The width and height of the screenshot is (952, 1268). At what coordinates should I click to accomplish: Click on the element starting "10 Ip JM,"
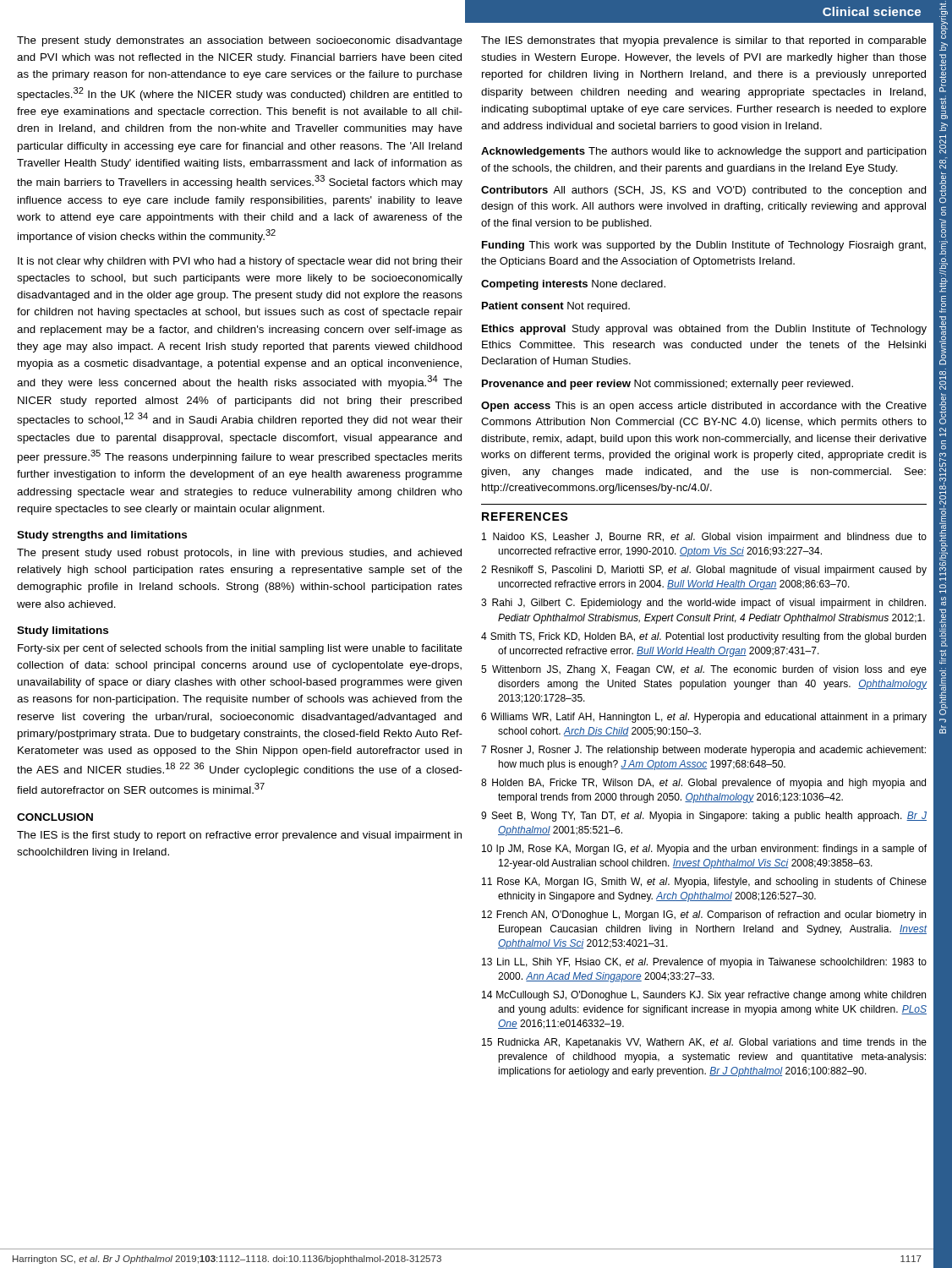[x=704, y=856]
